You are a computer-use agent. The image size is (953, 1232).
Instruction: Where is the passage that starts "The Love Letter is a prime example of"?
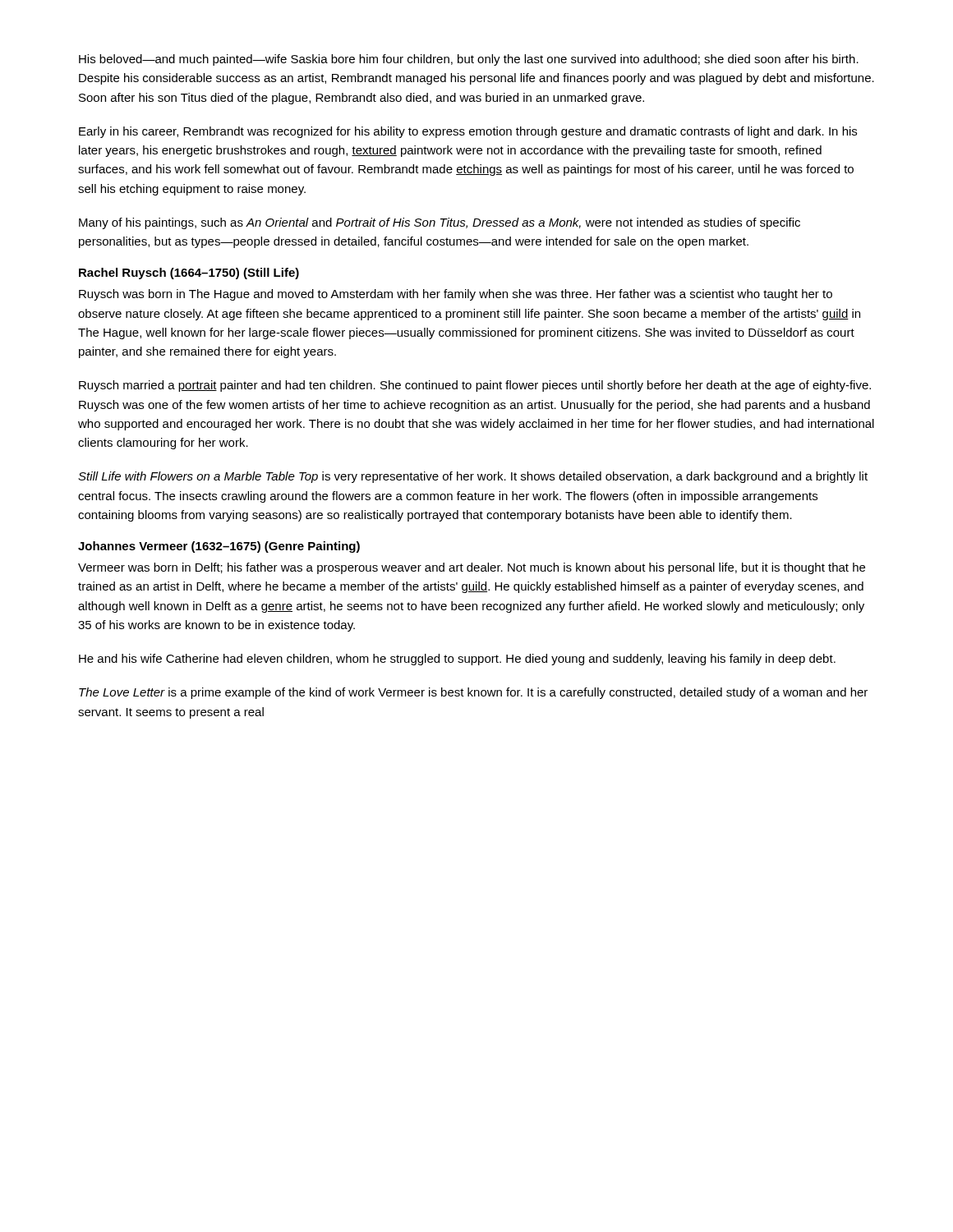473,702
